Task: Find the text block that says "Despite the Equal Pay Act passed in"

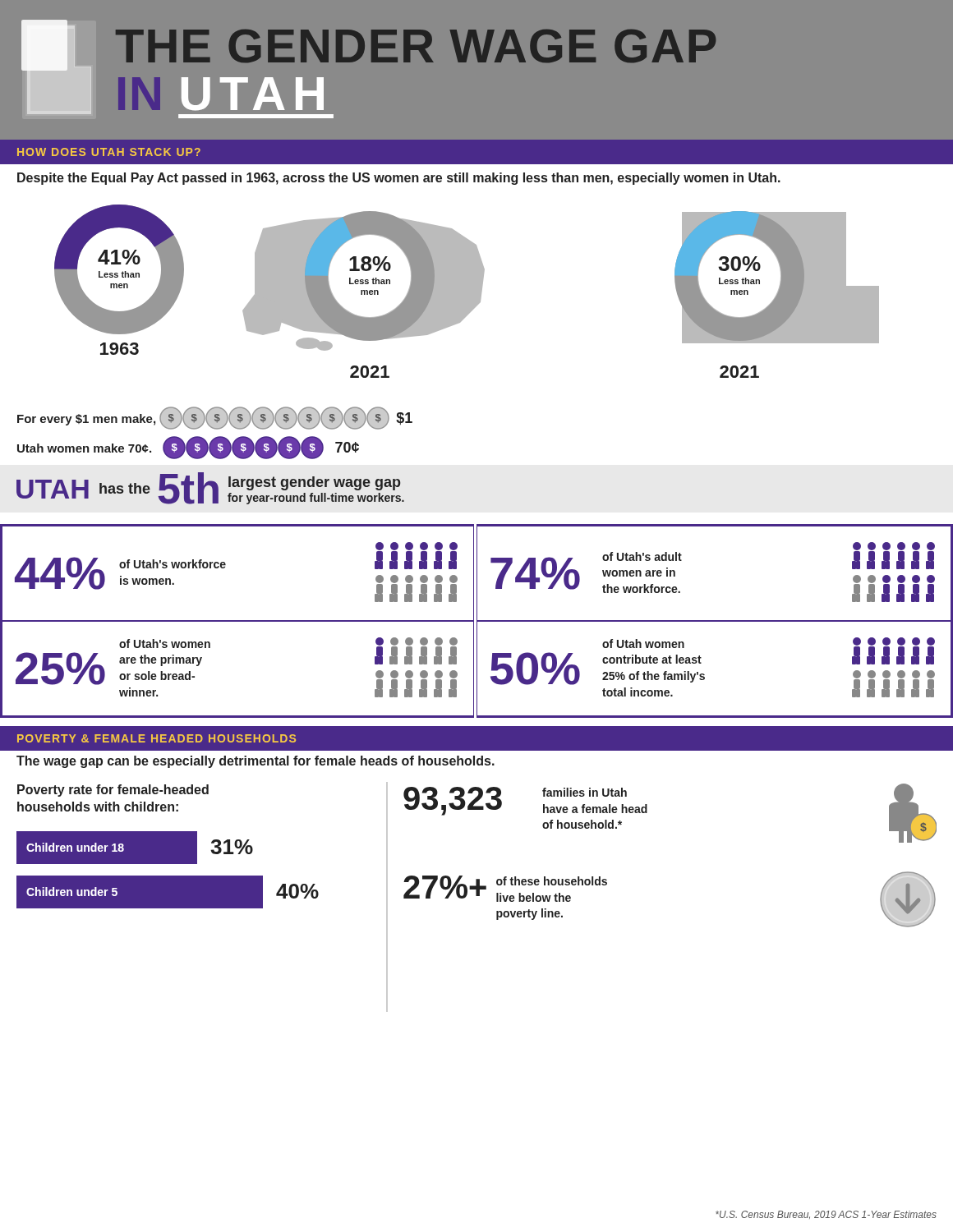Action: 399,178
